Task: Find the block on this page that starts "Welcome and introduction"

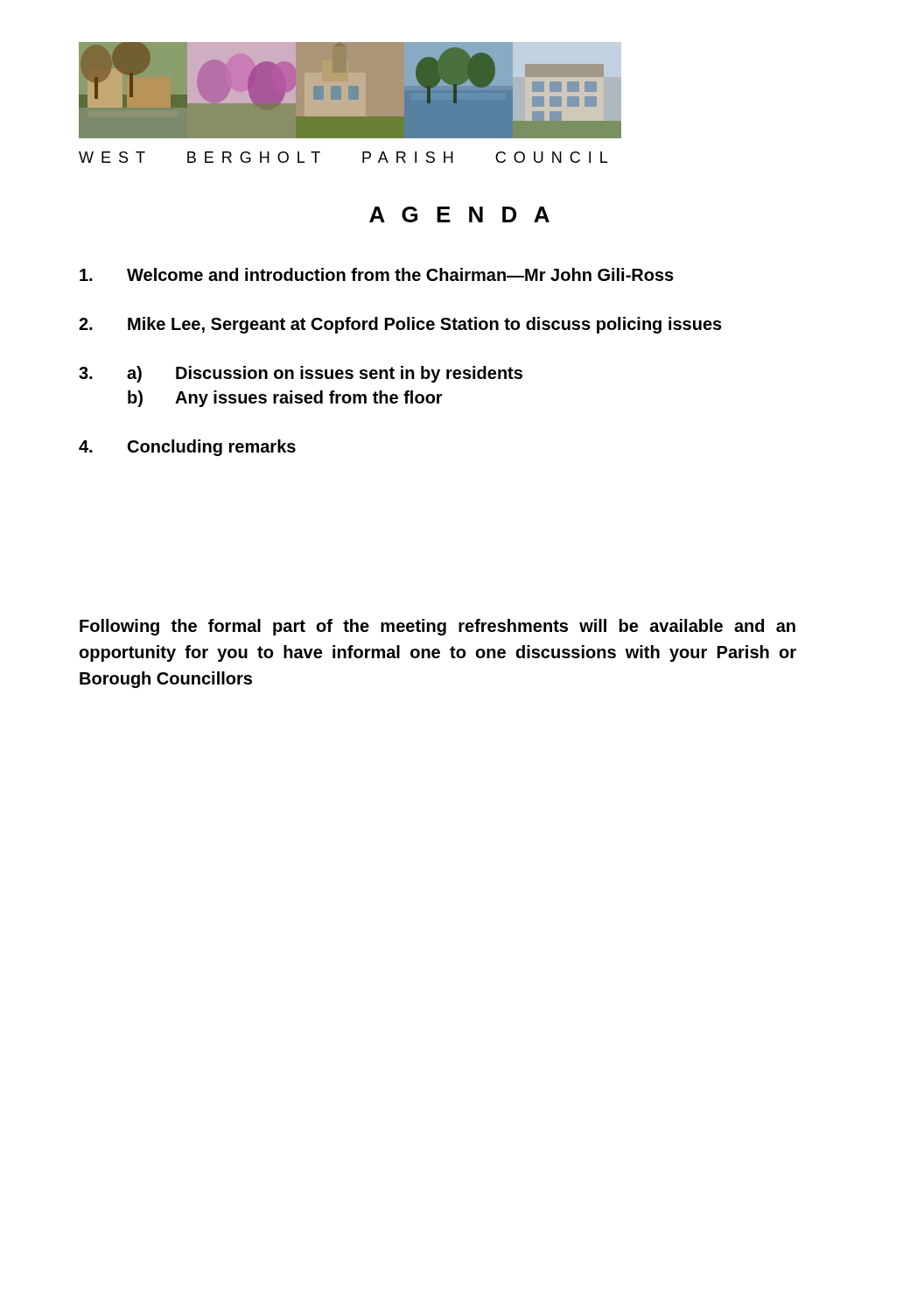Action: tap(437, 275)
